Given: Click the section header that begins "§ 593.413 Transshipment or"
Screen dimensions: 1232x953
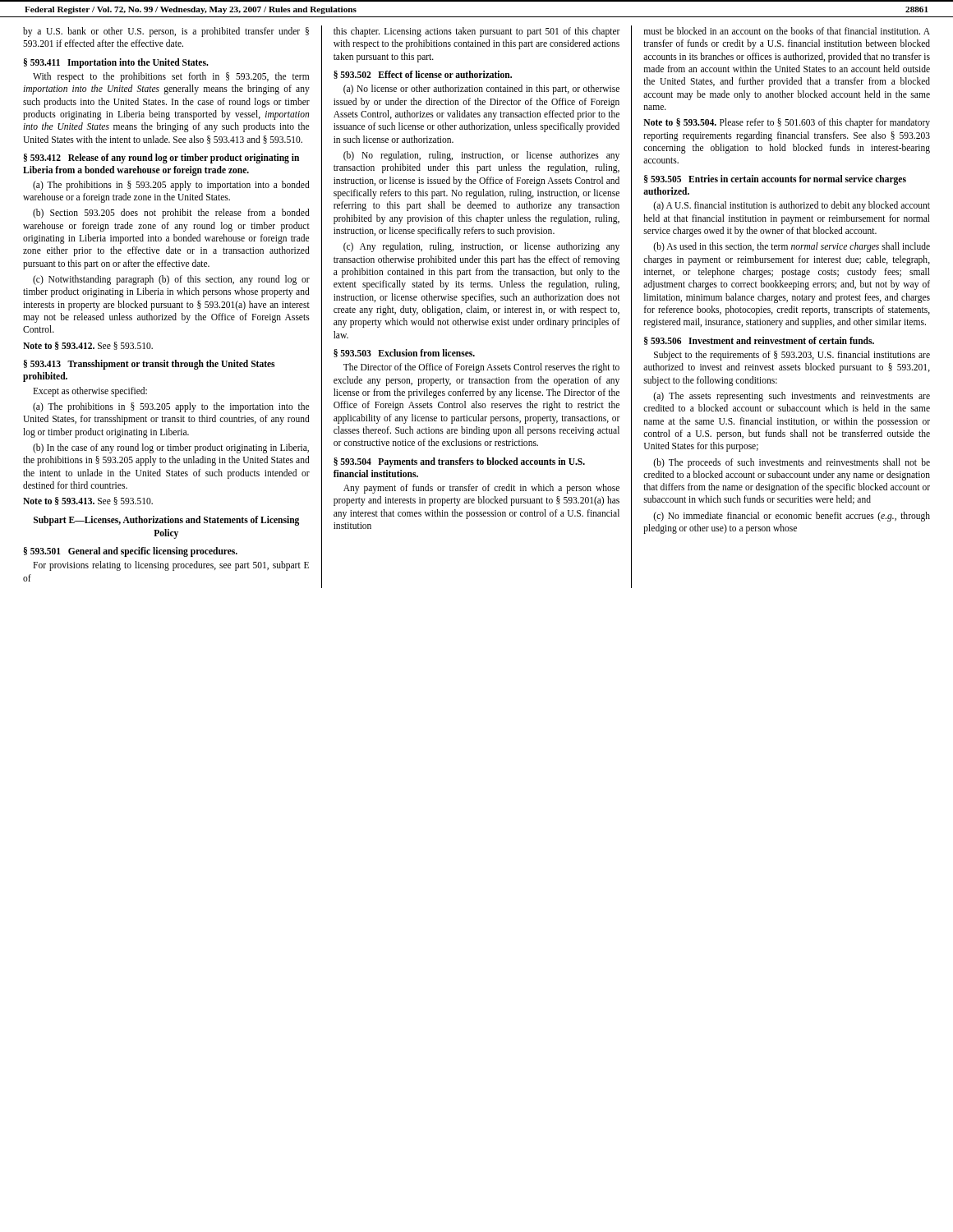Looking at the screenshot, I should tap(166, 371).
